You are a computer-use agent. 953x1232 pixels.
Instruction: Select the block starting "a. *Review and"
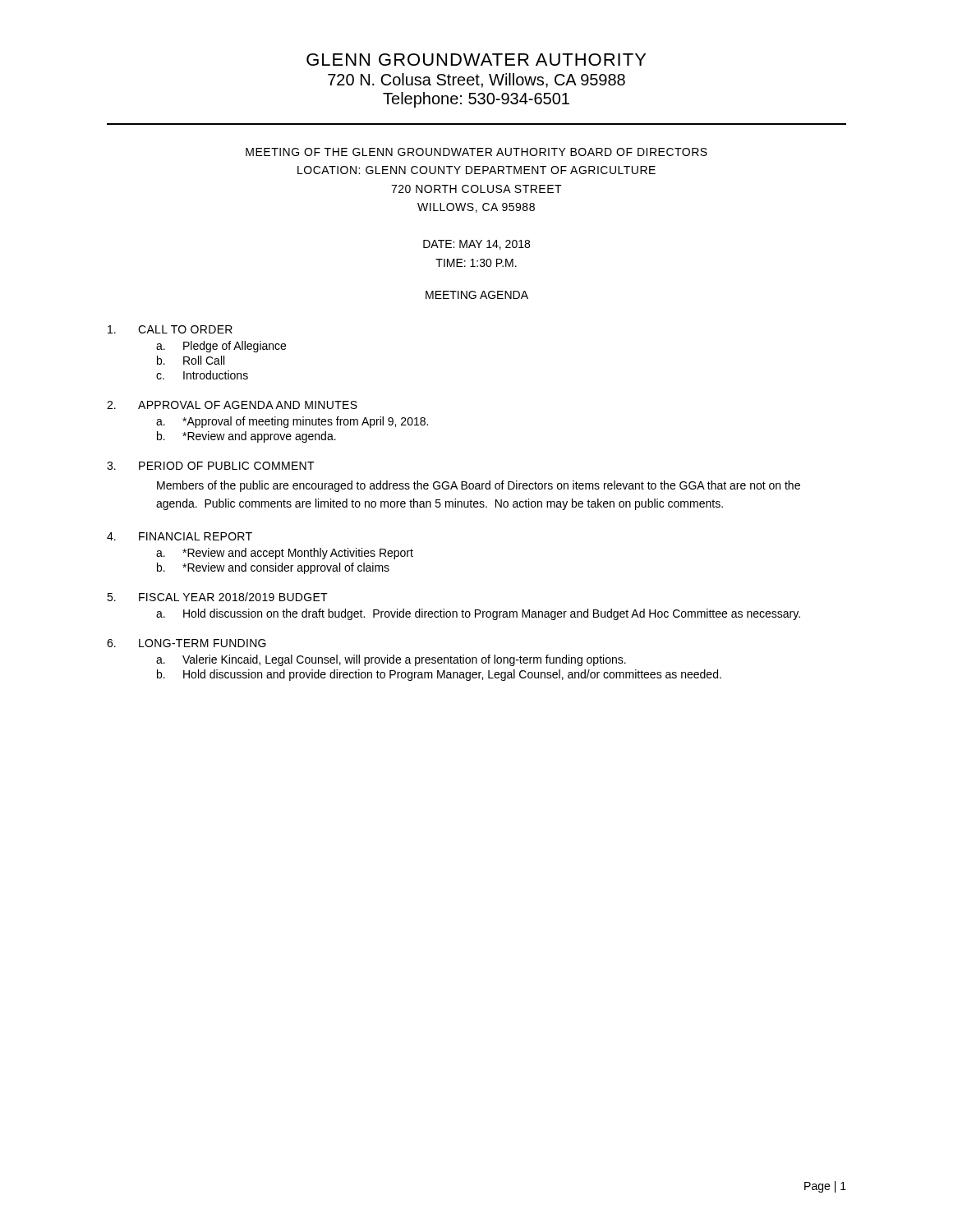pyautogui.click(x=285, y=554)
